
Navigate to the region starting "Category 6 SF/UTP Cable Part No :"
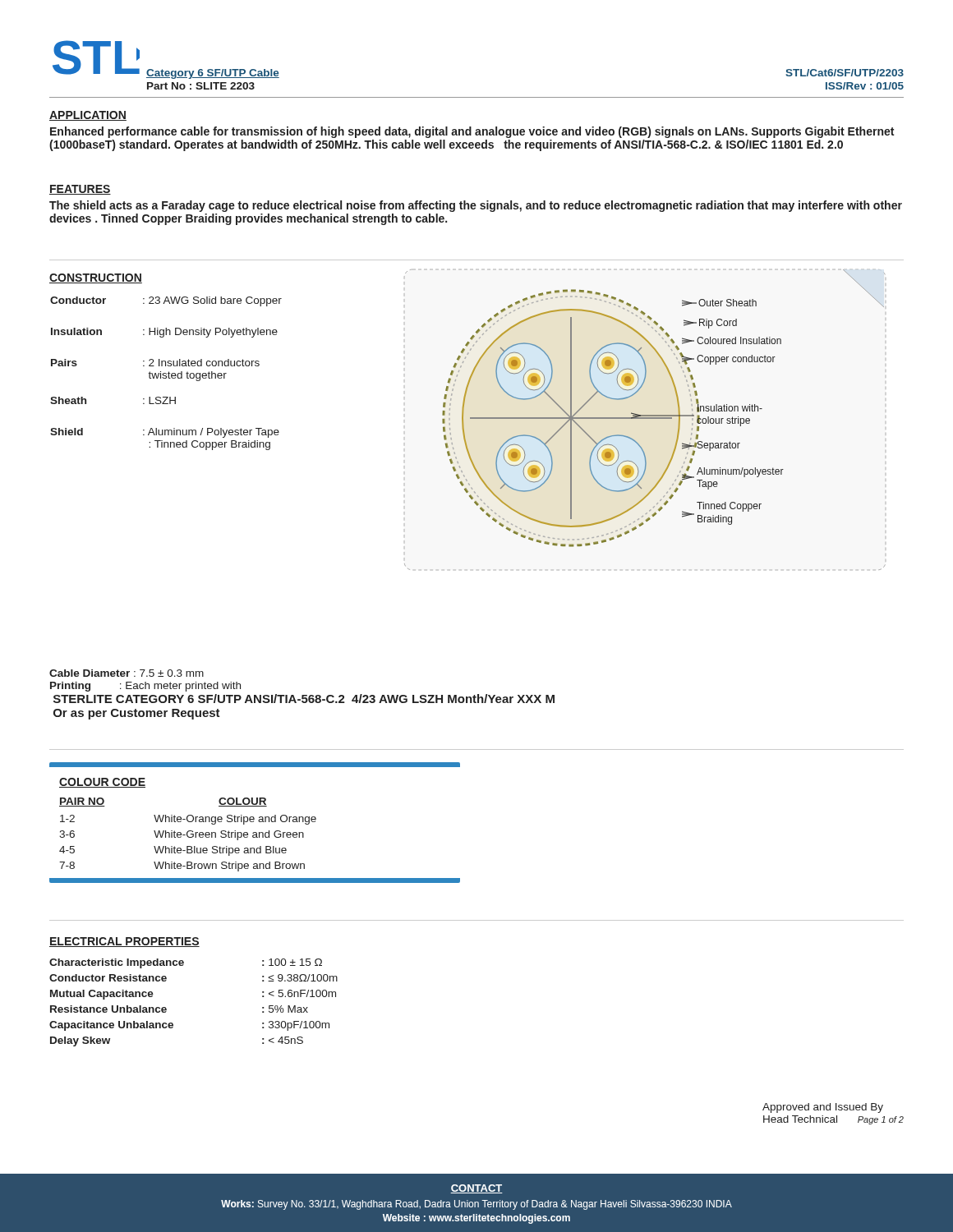pyautogui.click(x=213, y=79)
